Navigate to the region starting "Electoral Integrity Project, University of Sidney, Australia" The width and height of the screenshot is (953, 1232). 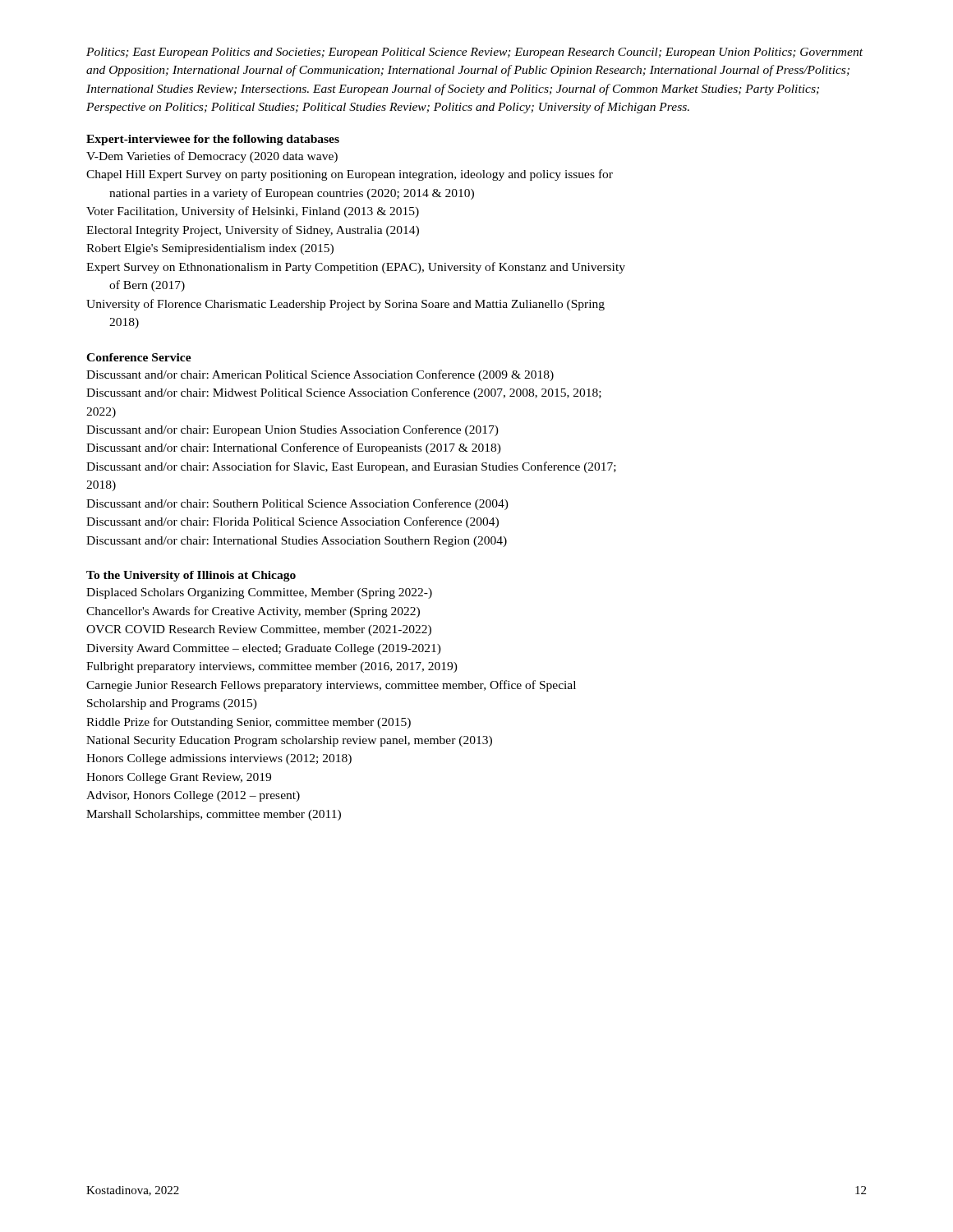pyautogui.click(x=253, y=229)
